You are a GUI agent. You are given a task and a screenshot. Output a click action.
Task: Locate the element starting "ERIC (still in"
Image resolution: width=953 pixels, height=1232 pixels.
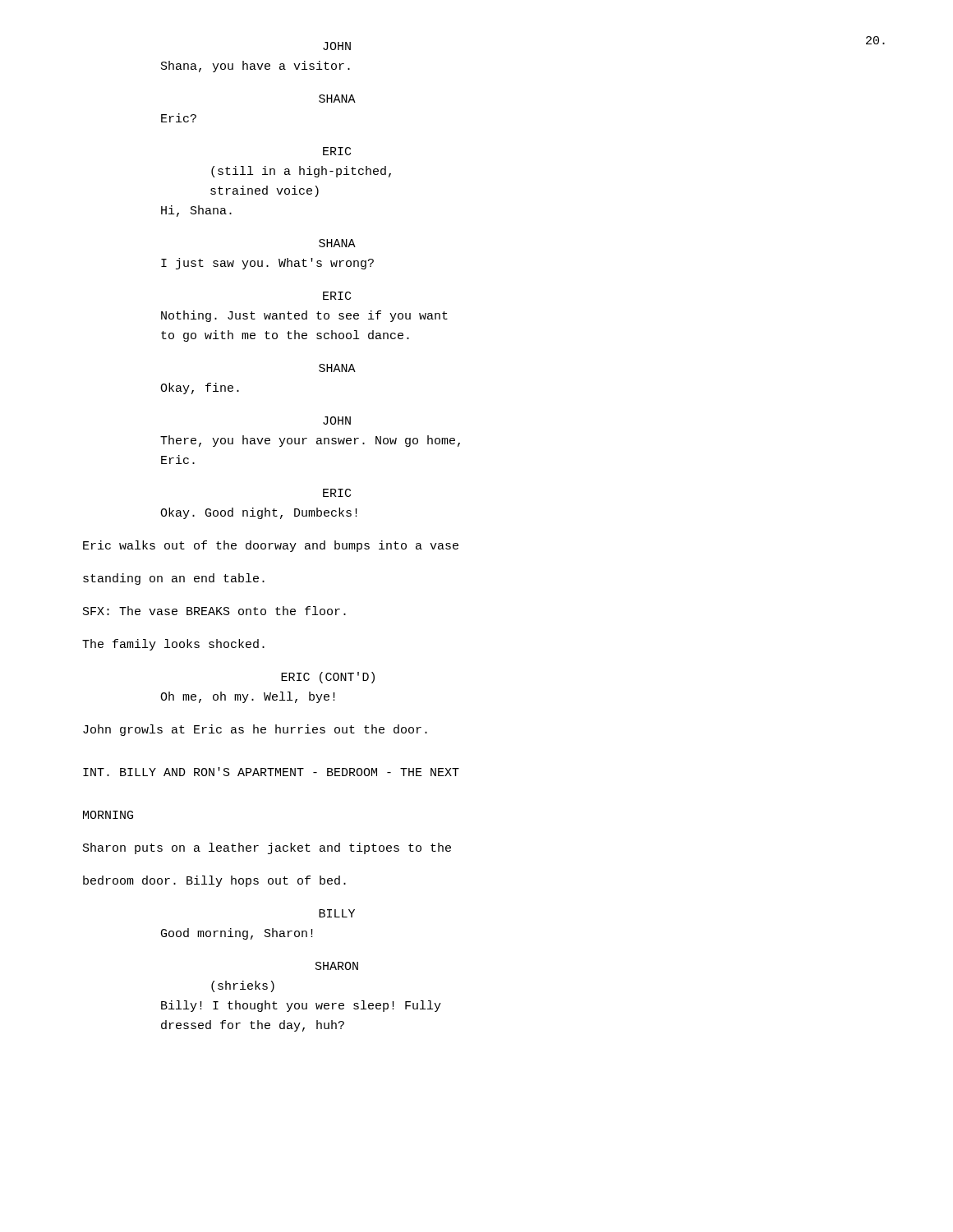click(x=337, y=151)
